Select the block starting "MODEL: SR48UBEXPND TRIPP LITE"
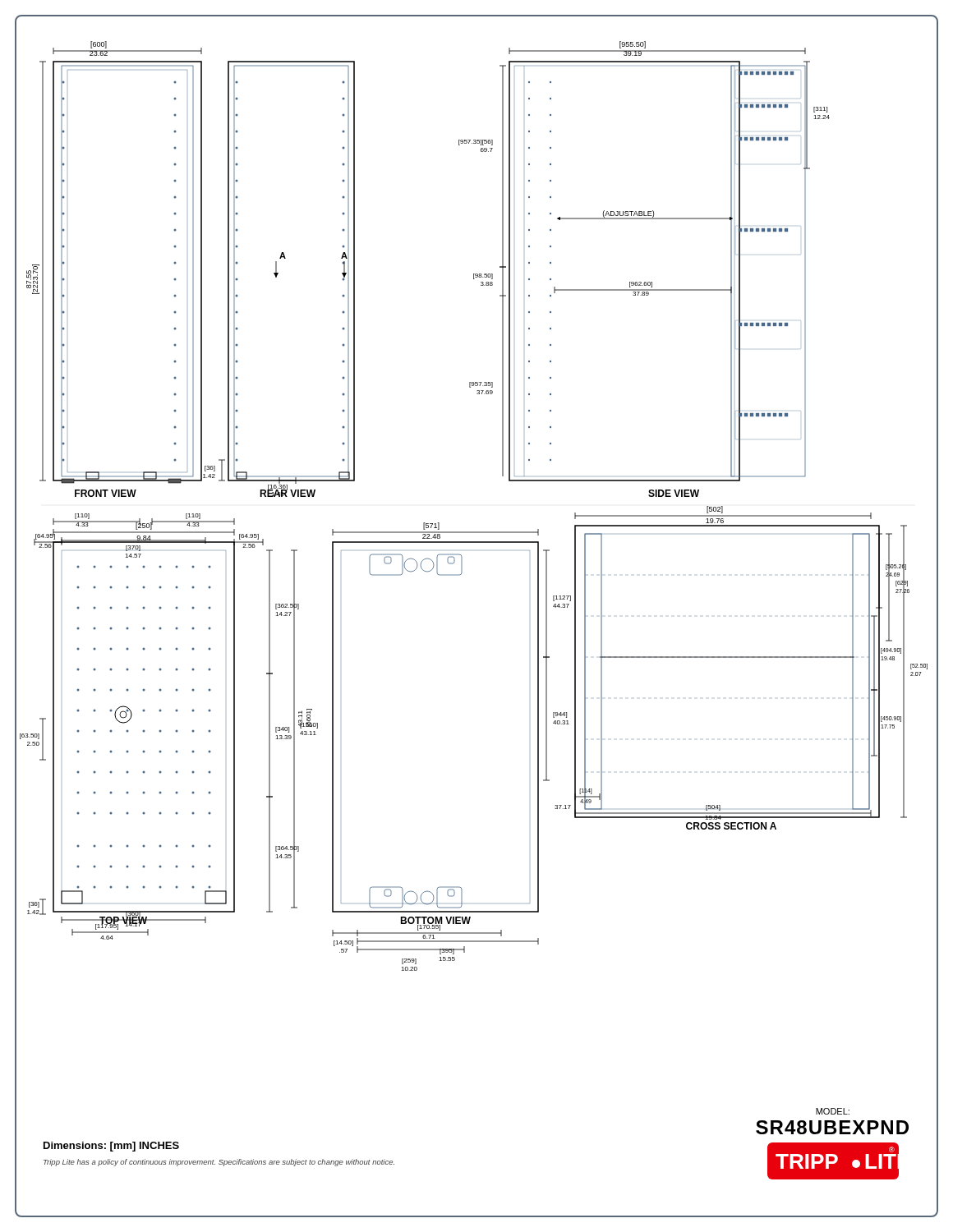Image resolution: width=953 pixels, height=1232 pixels. click(x=833, y=1143)
